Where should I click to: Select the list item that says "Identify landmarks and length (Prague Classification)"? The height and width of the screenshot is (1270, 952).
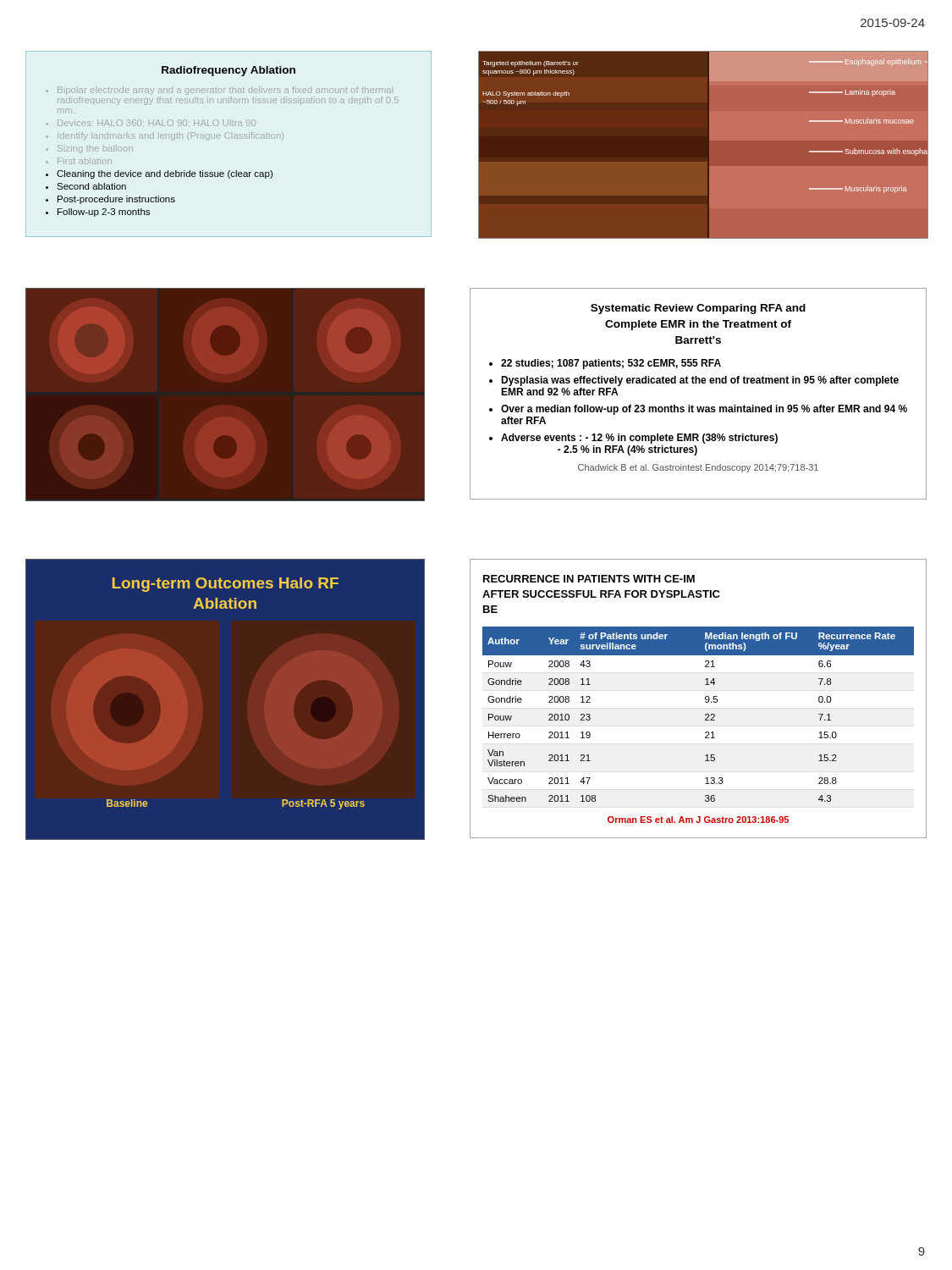[x=171, y=136]
